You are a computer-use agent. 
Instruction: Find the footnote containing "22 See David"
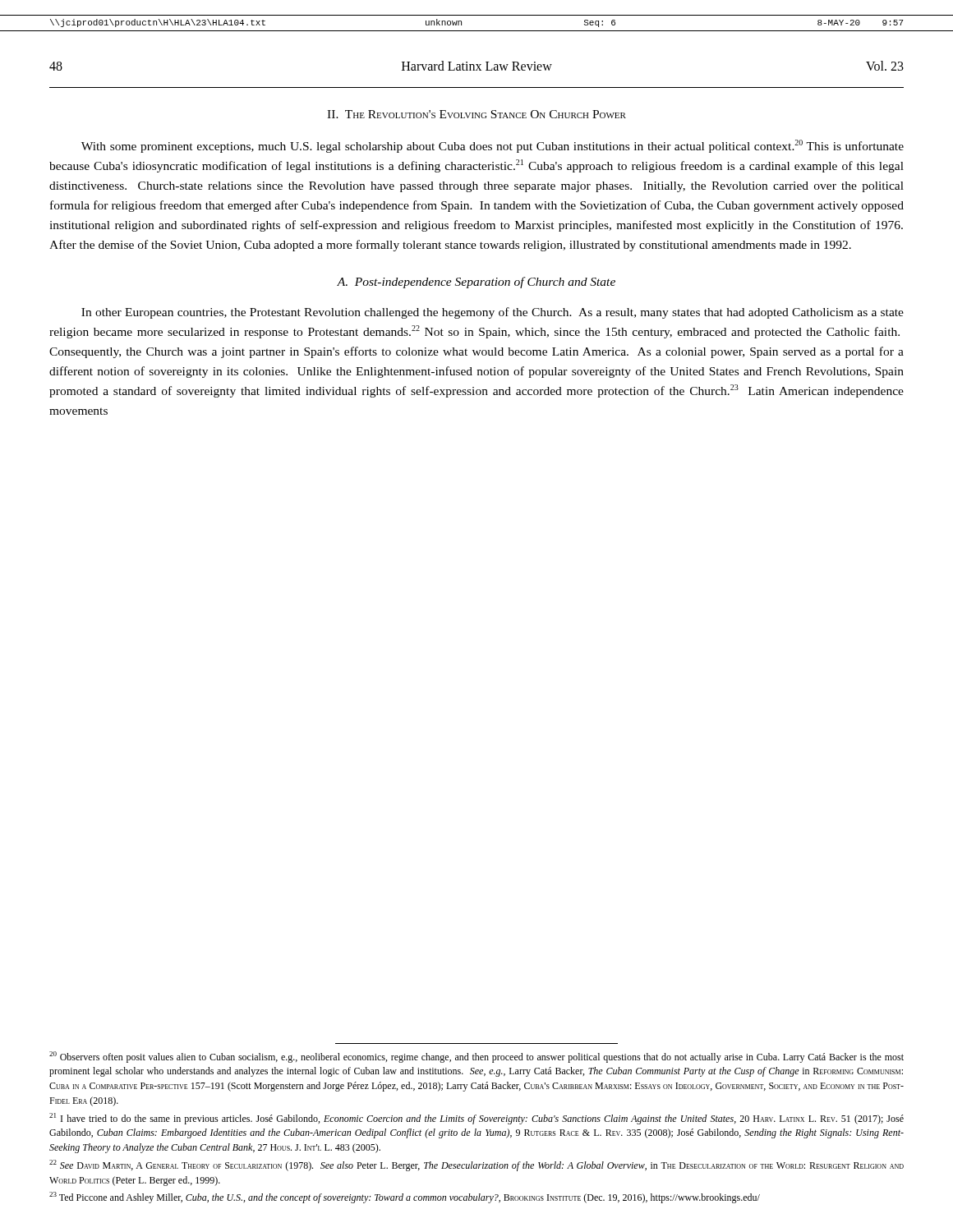(x=476, y=1172)
